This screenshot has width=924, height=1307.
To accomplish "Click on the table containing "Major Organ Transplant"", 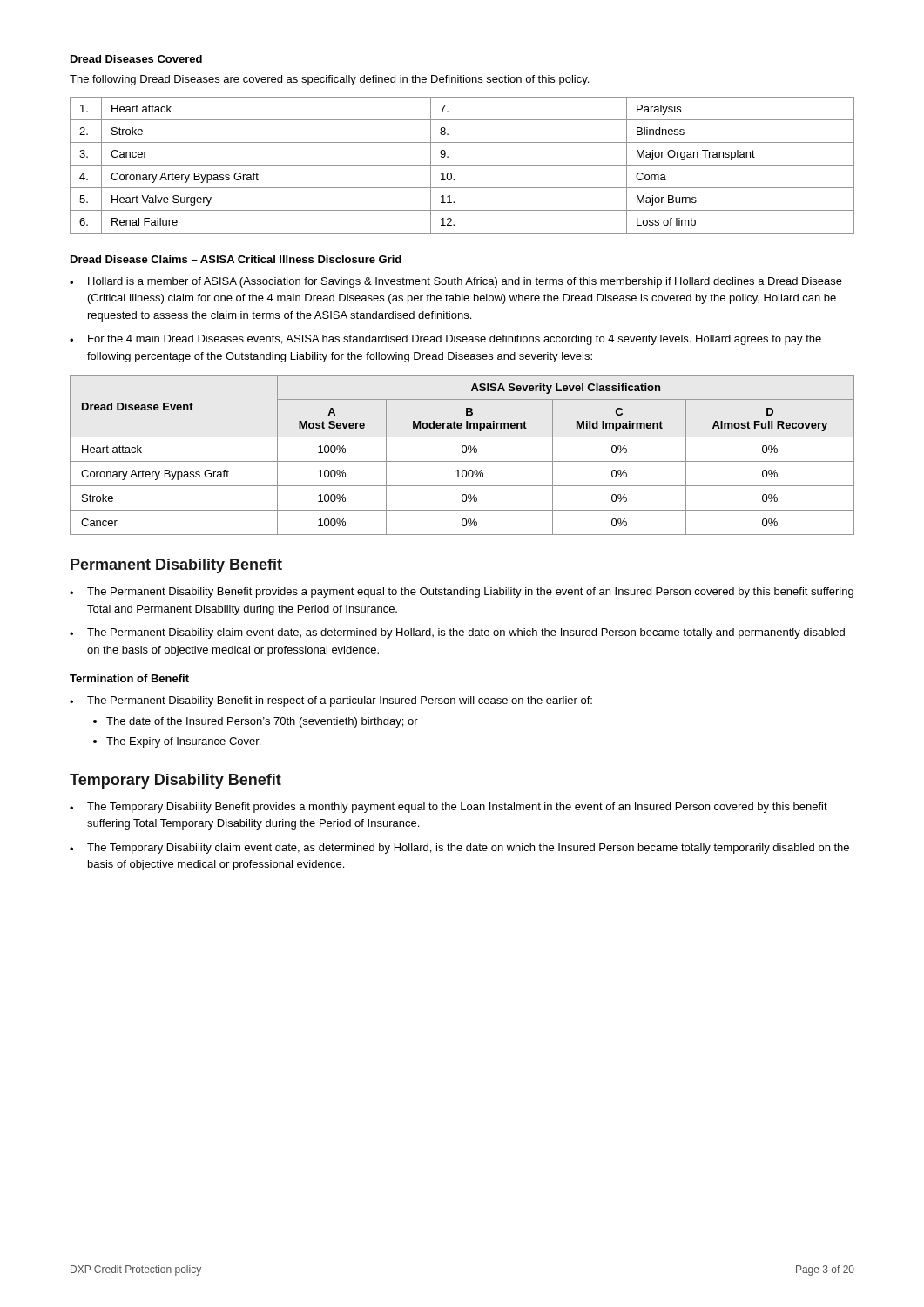I will [462, 165].
